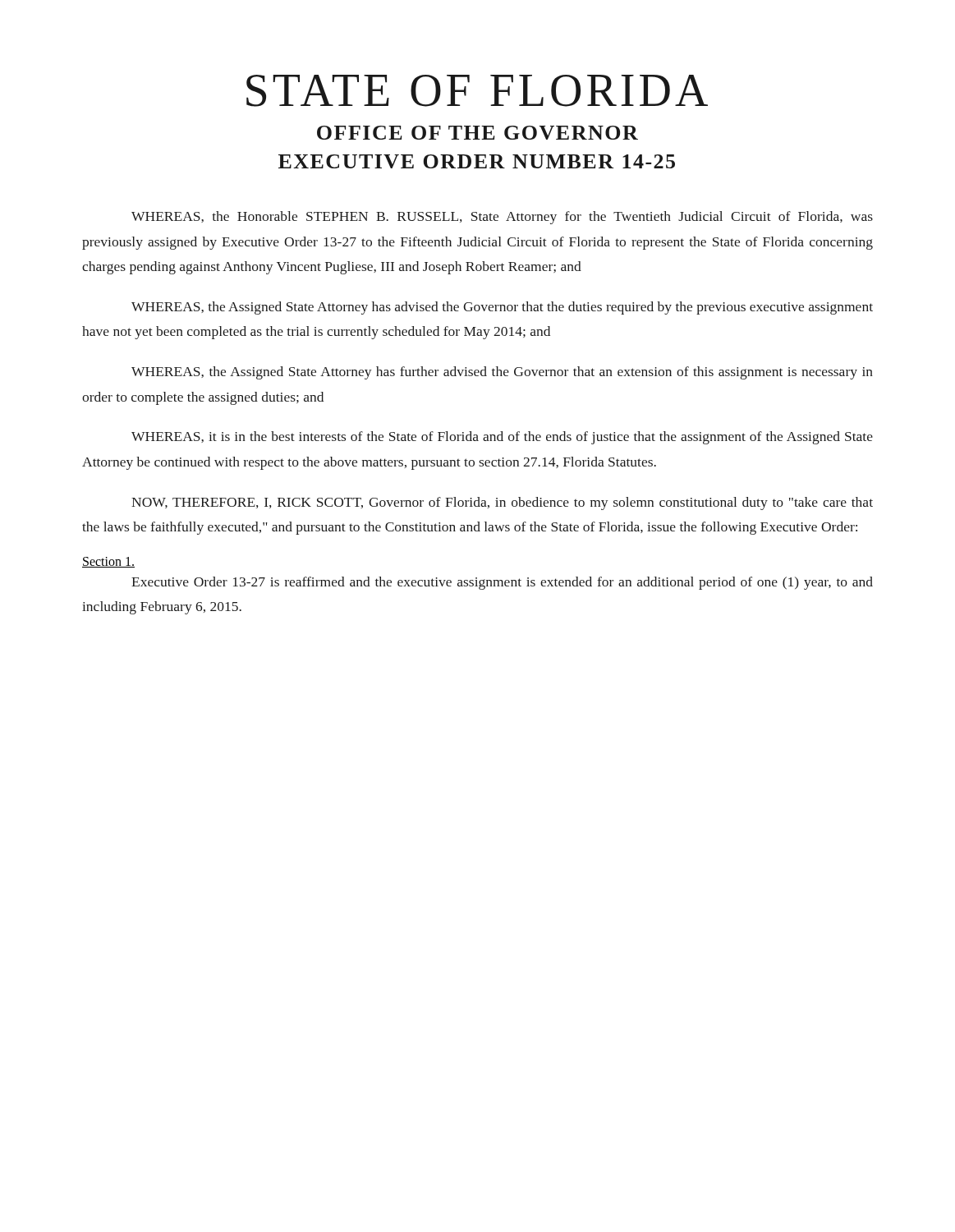Point to the text starting "WHEREAS, it is in"
This screenshot has height=1232, width=955.
(x=478, y=449)
